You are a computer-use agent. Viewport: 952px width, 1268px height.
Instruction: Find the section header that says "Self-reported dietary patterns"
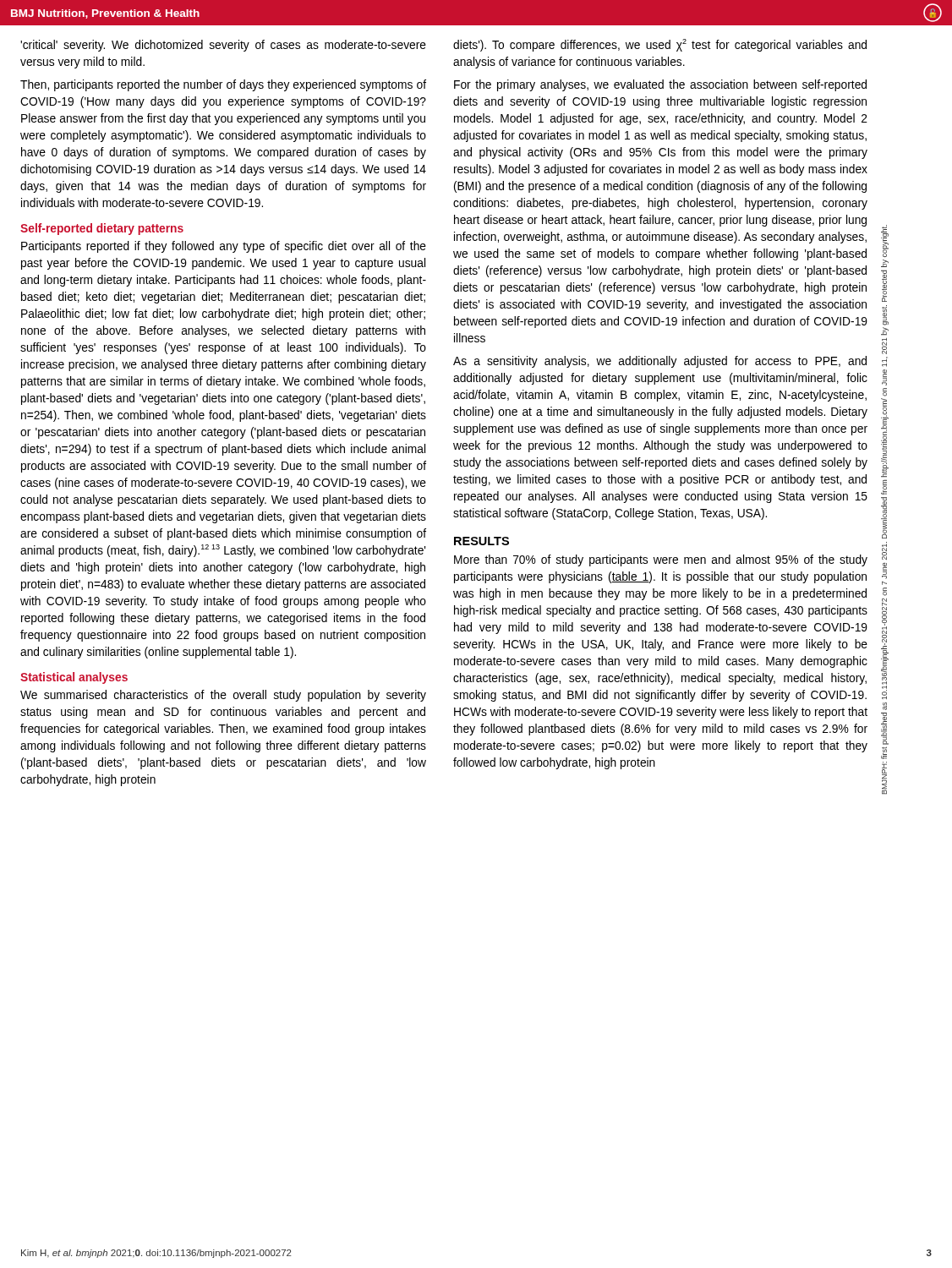[x=102, y=229]
